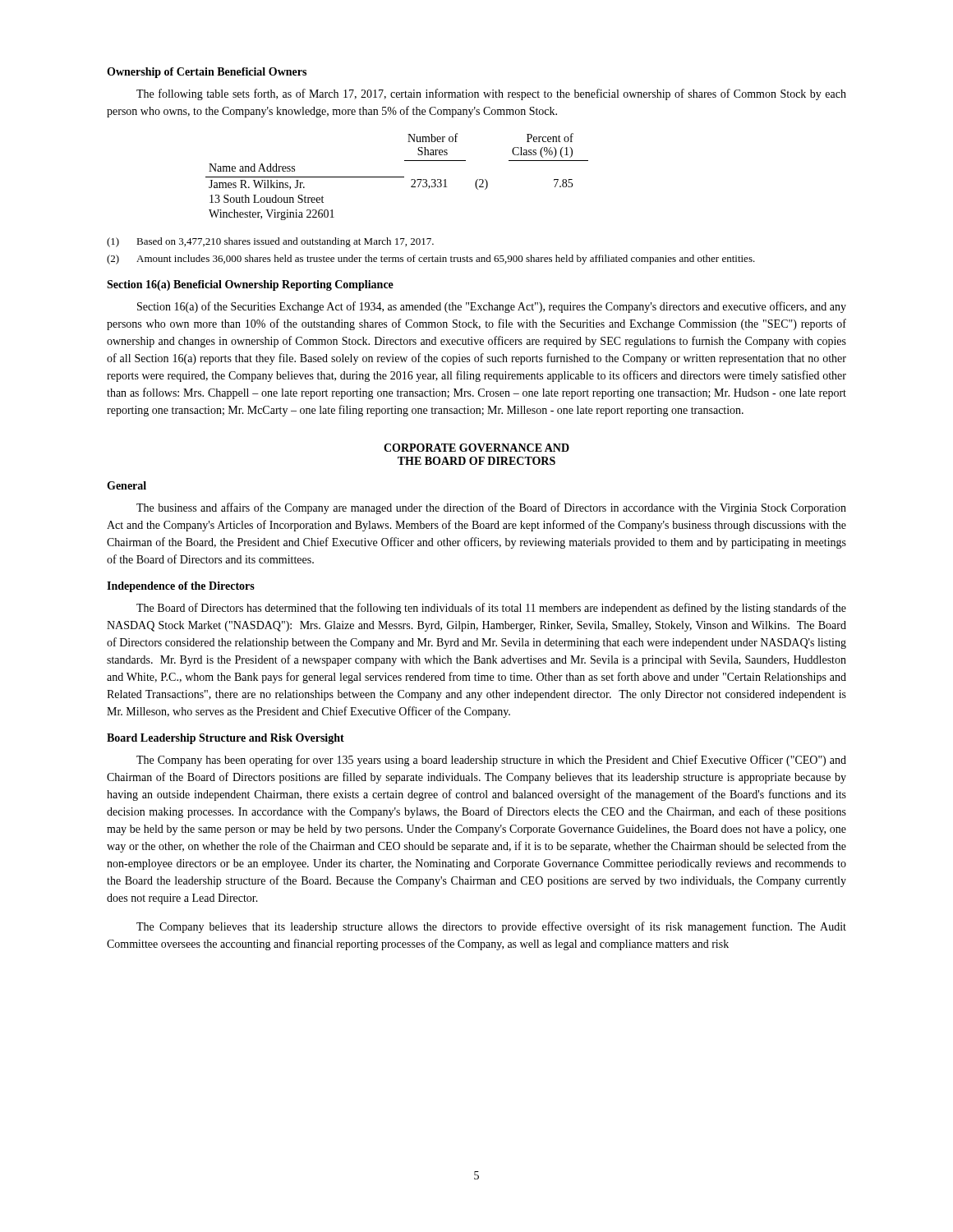Click the passage that begins "The business and affairs of the Company are"
The image size is (953, 1232).
(476, 533)
